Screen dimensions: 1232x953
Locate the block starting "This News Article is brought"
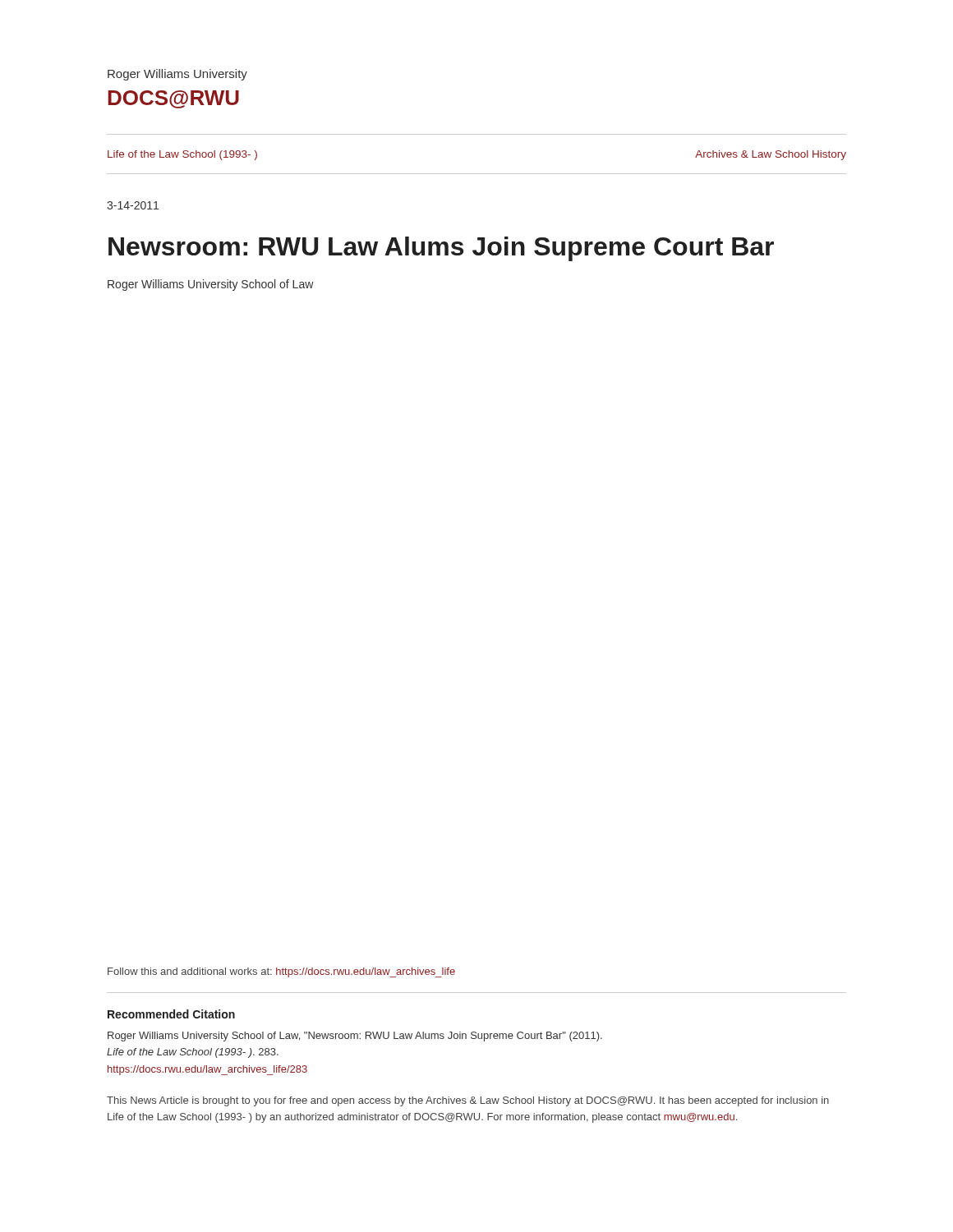pos(476,1109)
